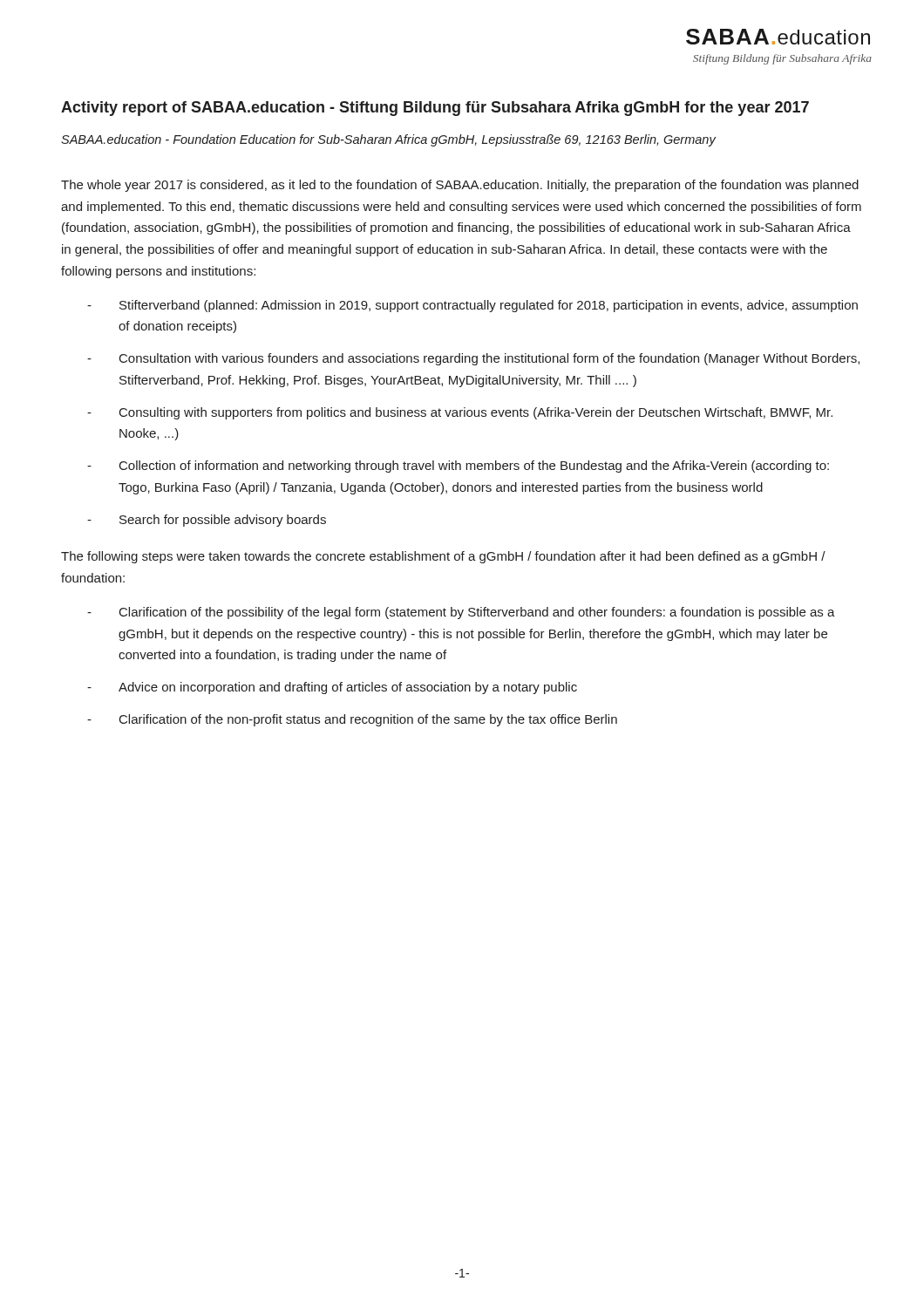The width and height of the screenshot is (924, 1308).
Task: Locate the passage starting "The following steps were"
Action: click(x=443, y=567)
